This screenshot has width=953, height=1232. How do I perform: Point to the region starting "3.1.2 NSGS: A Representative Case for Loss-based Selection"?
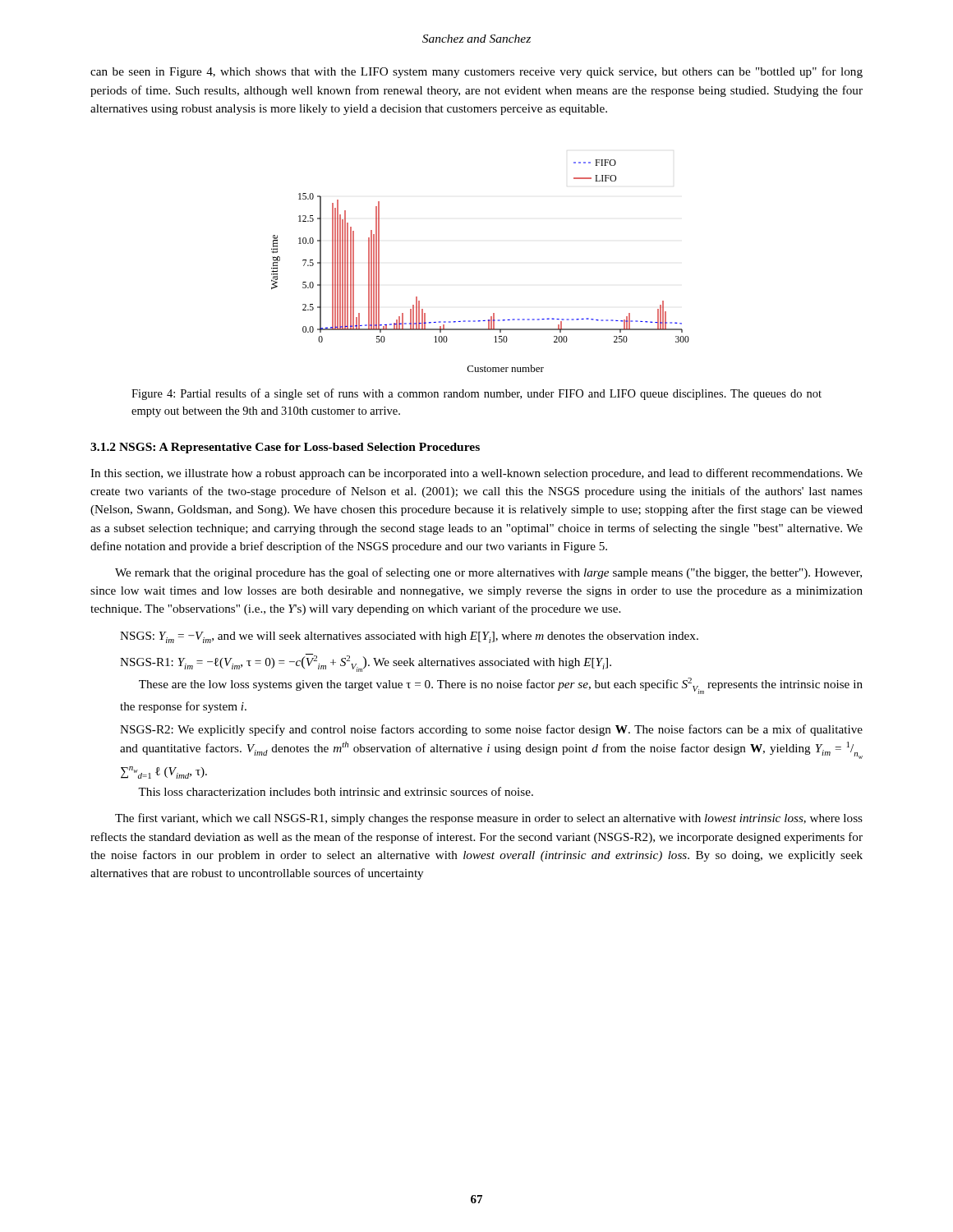pyautogui.click(x=285, y=446)
